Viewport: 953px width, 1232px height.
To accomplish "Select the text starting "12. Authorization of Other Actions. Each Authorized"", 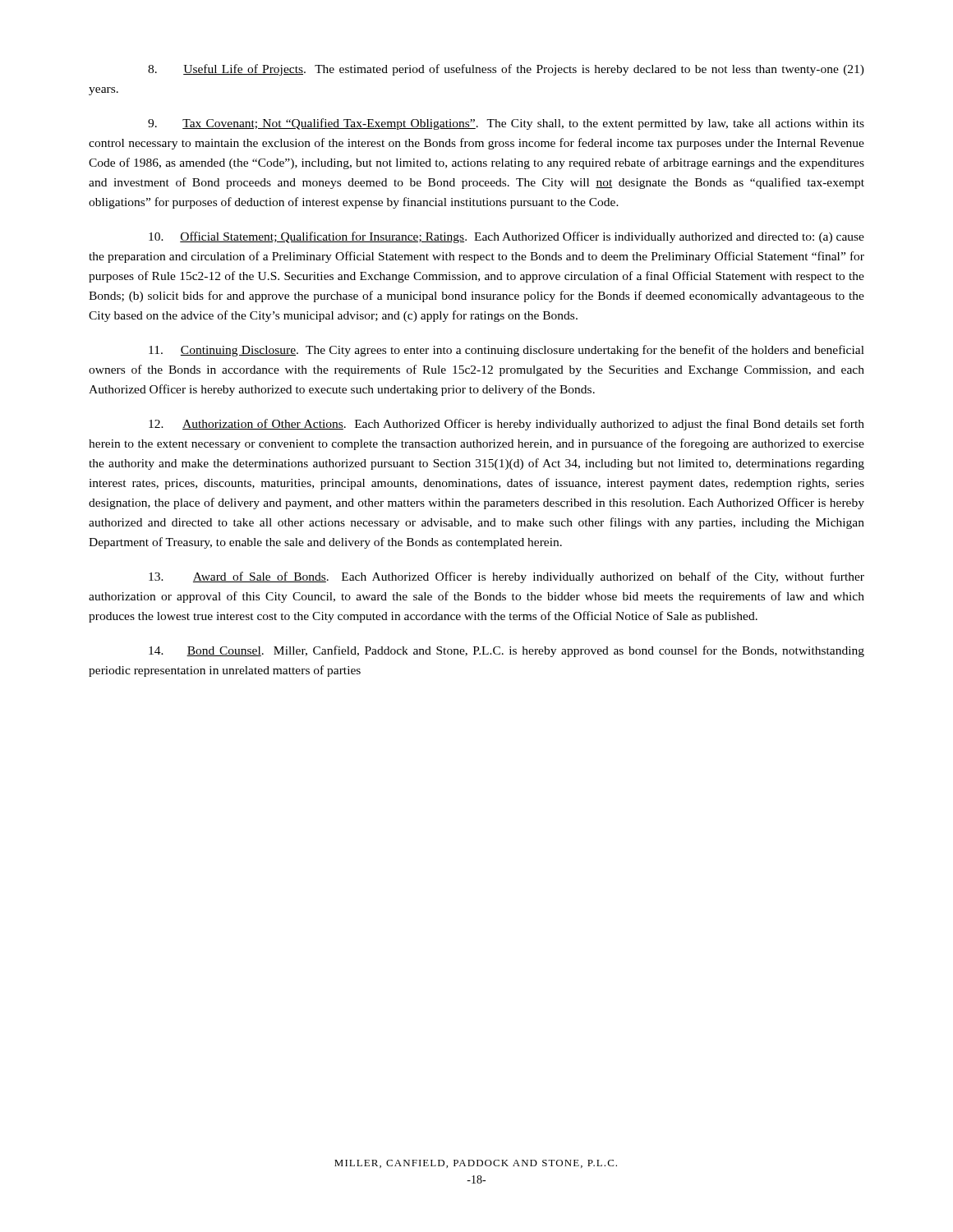I will (x=476, y=483).
